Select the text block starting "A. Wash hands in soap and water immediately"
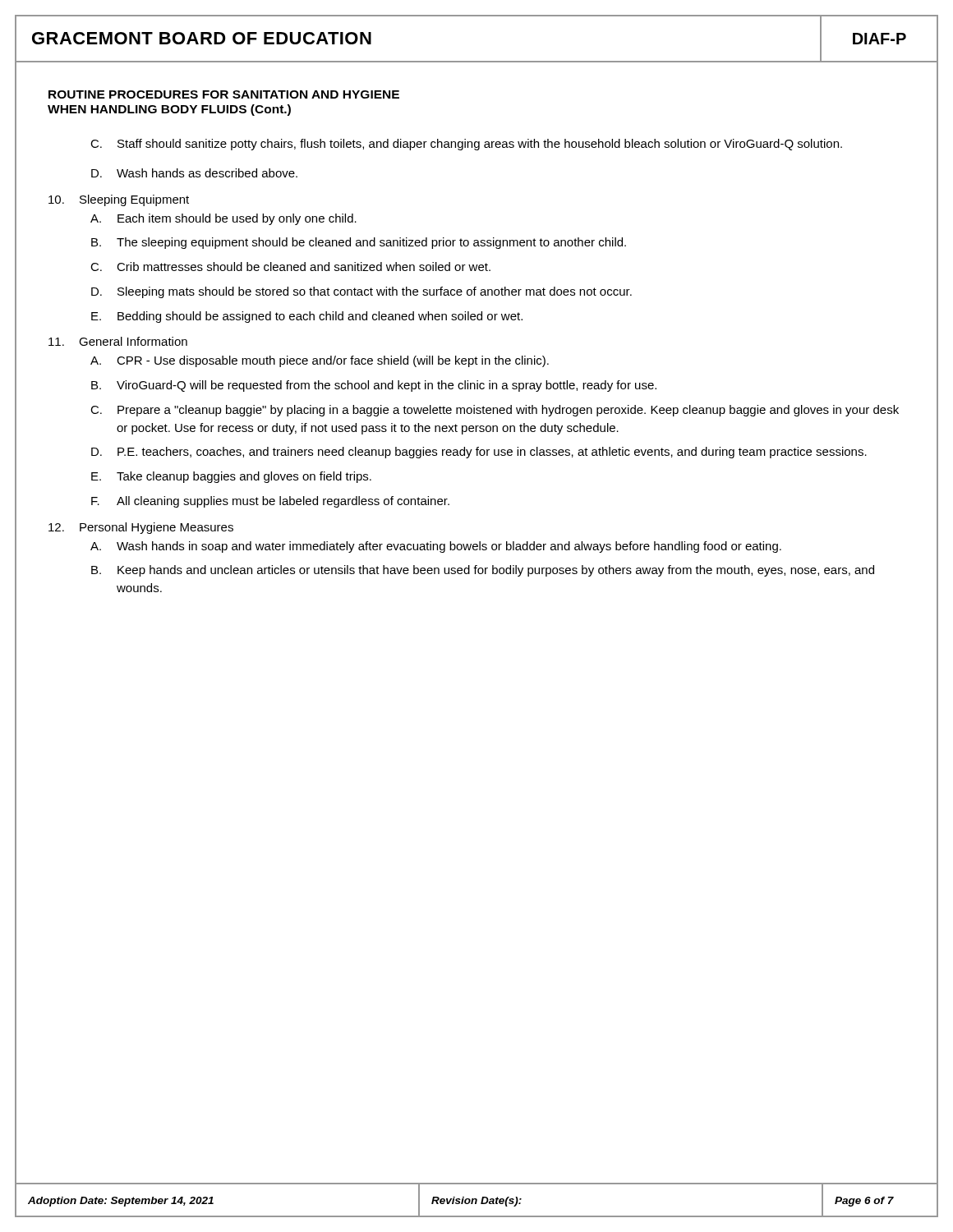Viewport: 953px width, 1232px height. [498, 546]
